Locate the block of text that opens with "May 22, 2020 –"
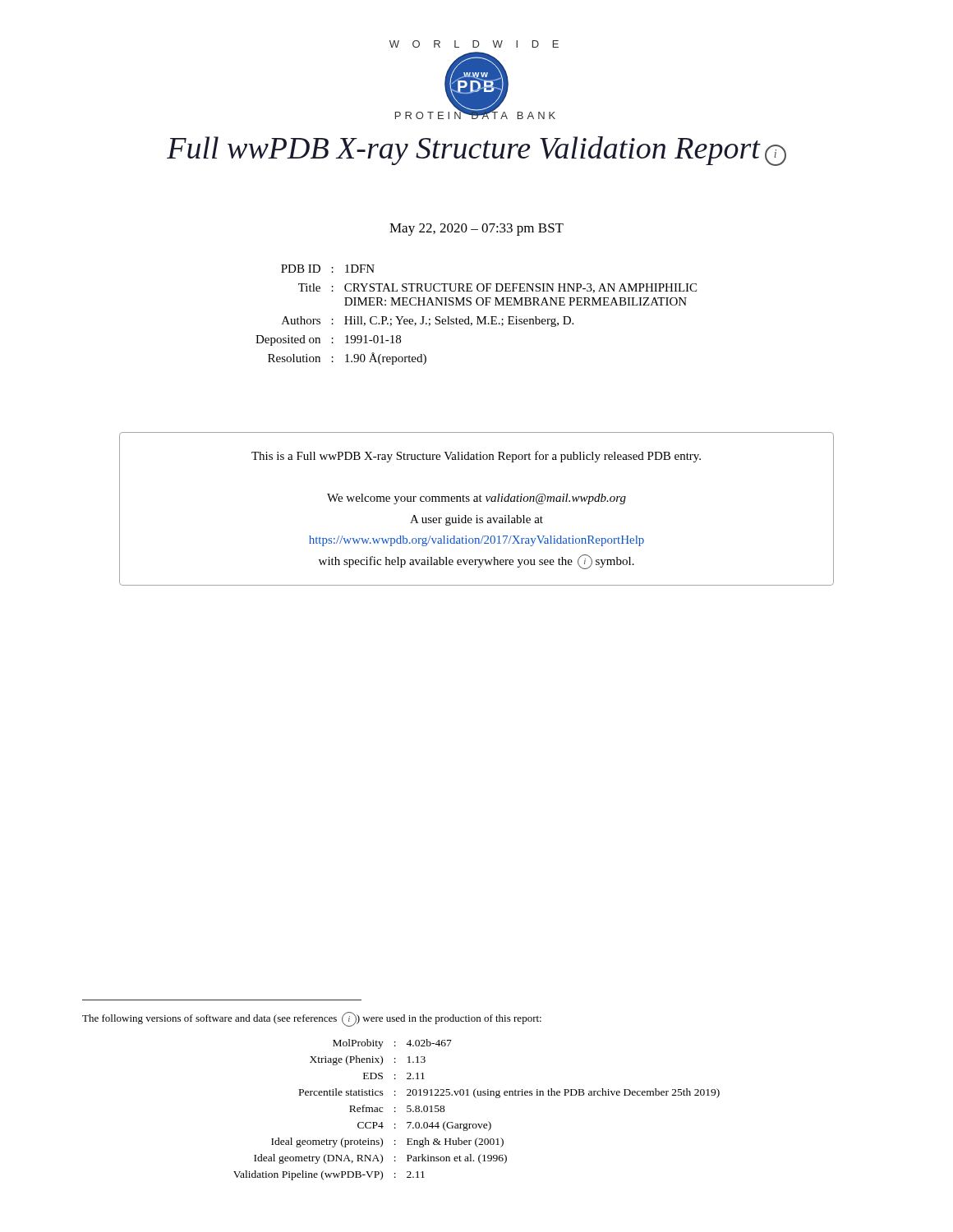This screenshot has width=953, height=1232. 476,228
